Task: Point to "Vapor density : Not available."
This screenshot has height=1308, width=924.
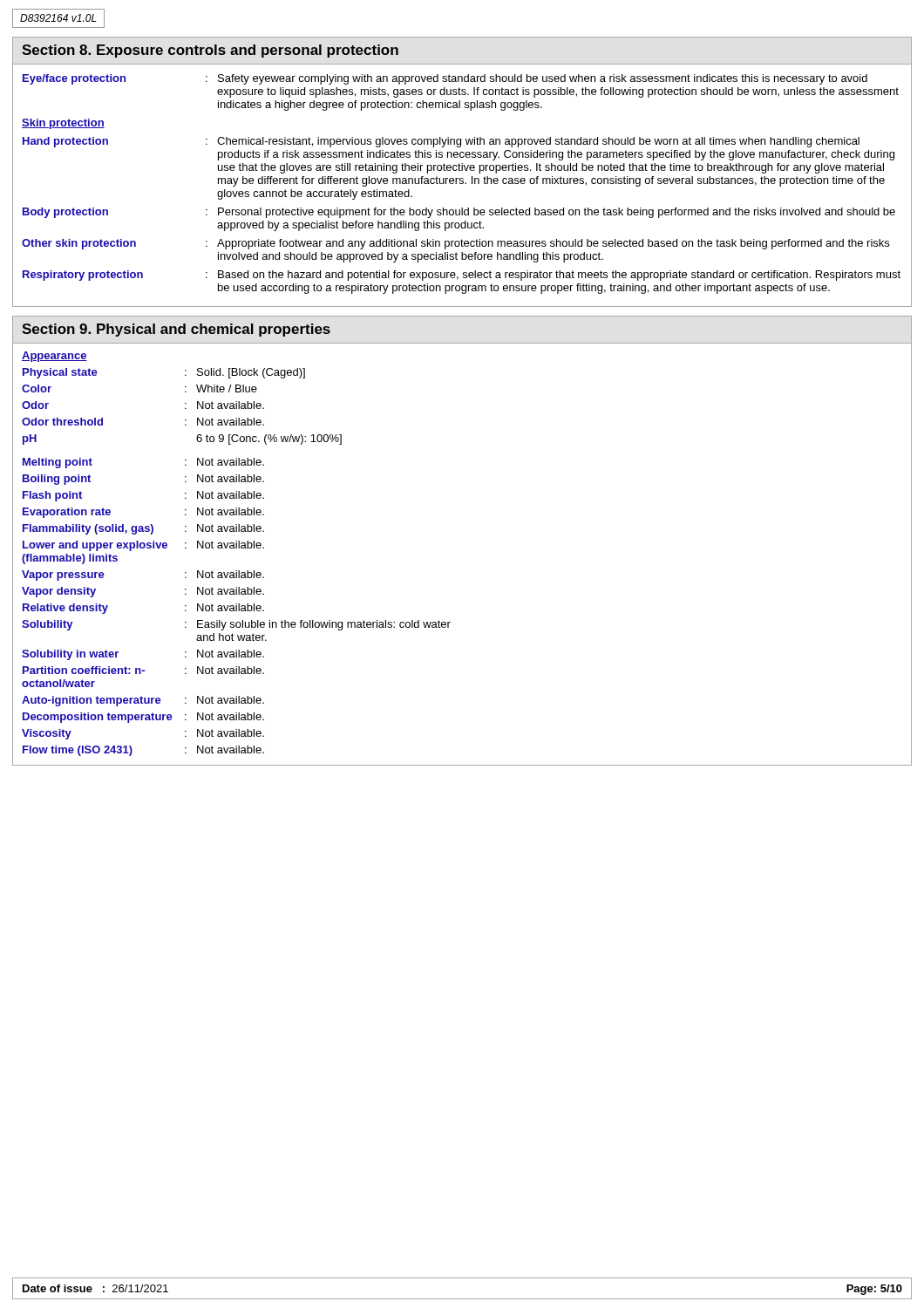Action: [x=242, y=591]
